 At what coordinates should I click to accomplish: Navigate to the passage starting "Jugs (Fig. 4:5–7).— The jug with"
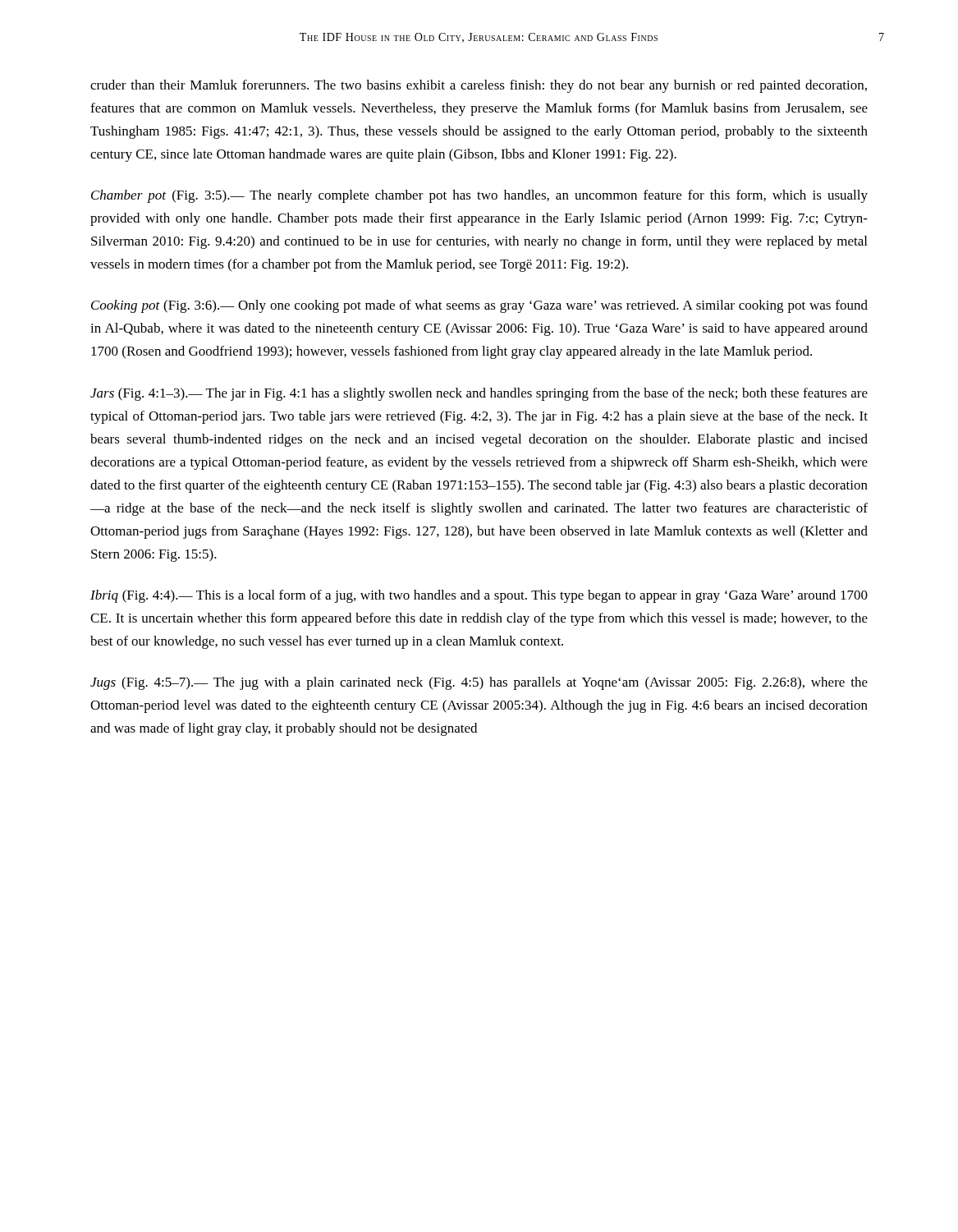tap(479, 705)
